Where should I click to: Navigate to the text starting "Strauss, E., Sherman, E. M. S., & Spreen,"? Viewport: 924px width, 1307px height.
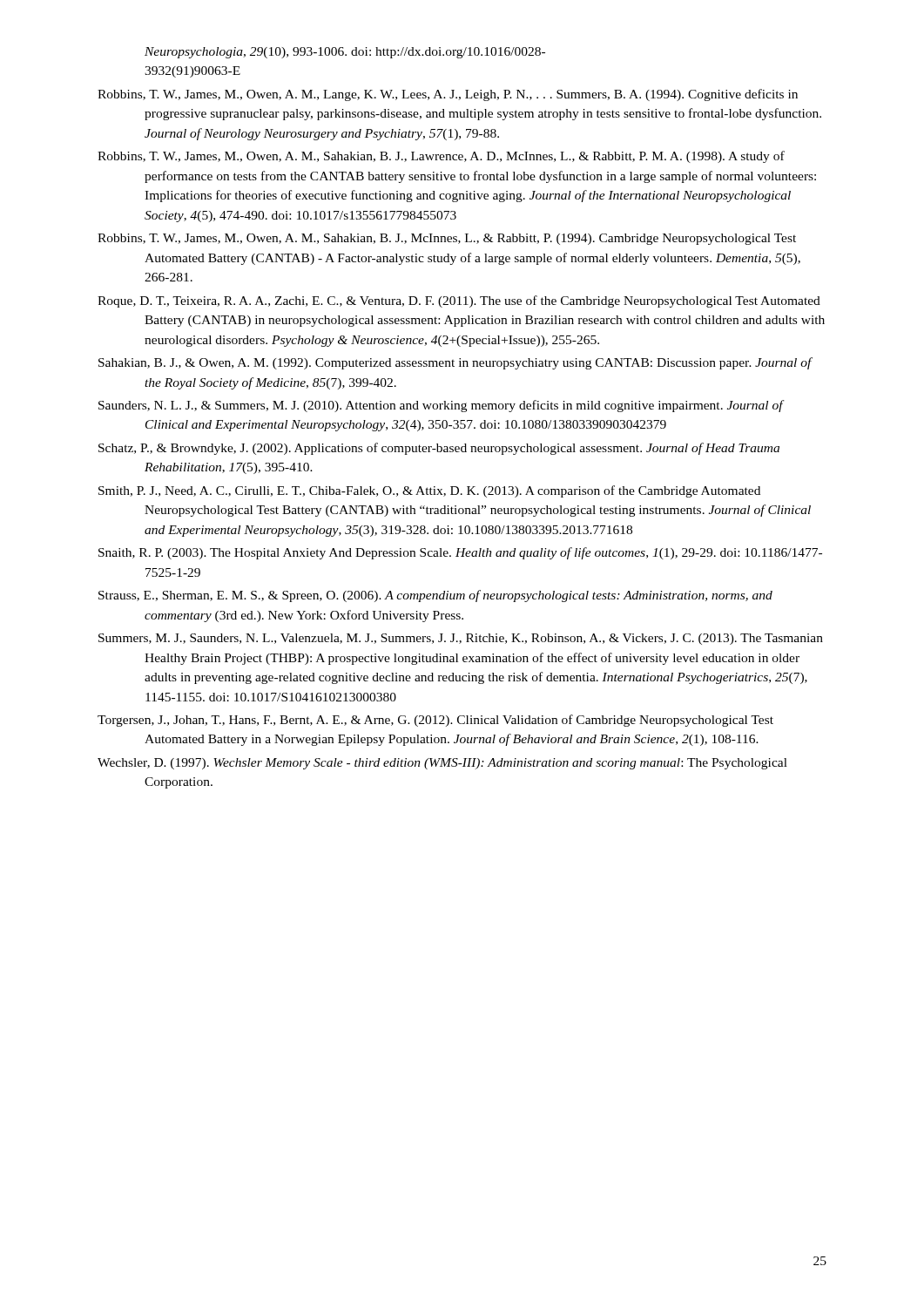coord(435,605)
